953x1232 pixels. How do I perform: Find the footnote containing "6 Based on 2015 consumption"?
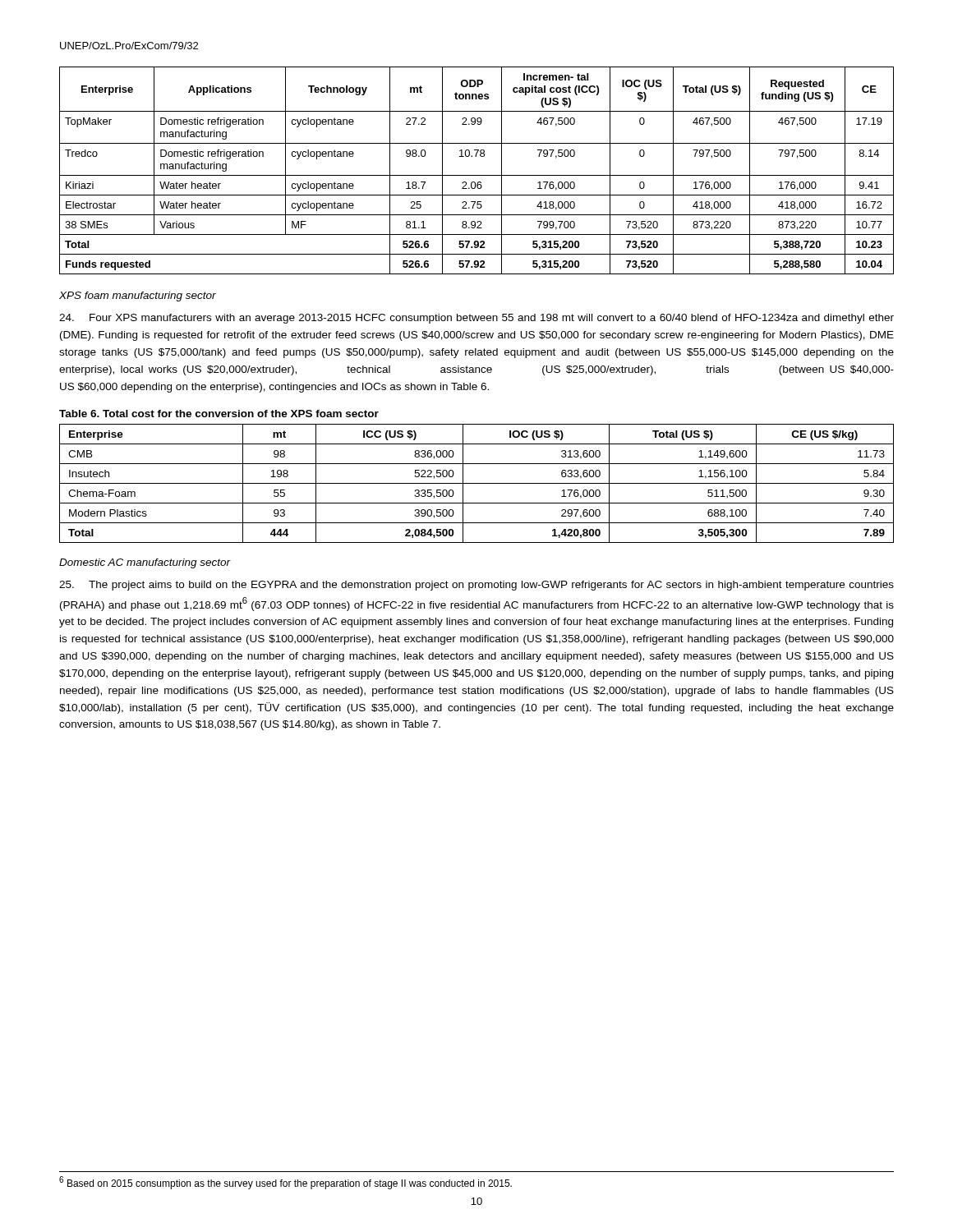tap(286, 1182)
